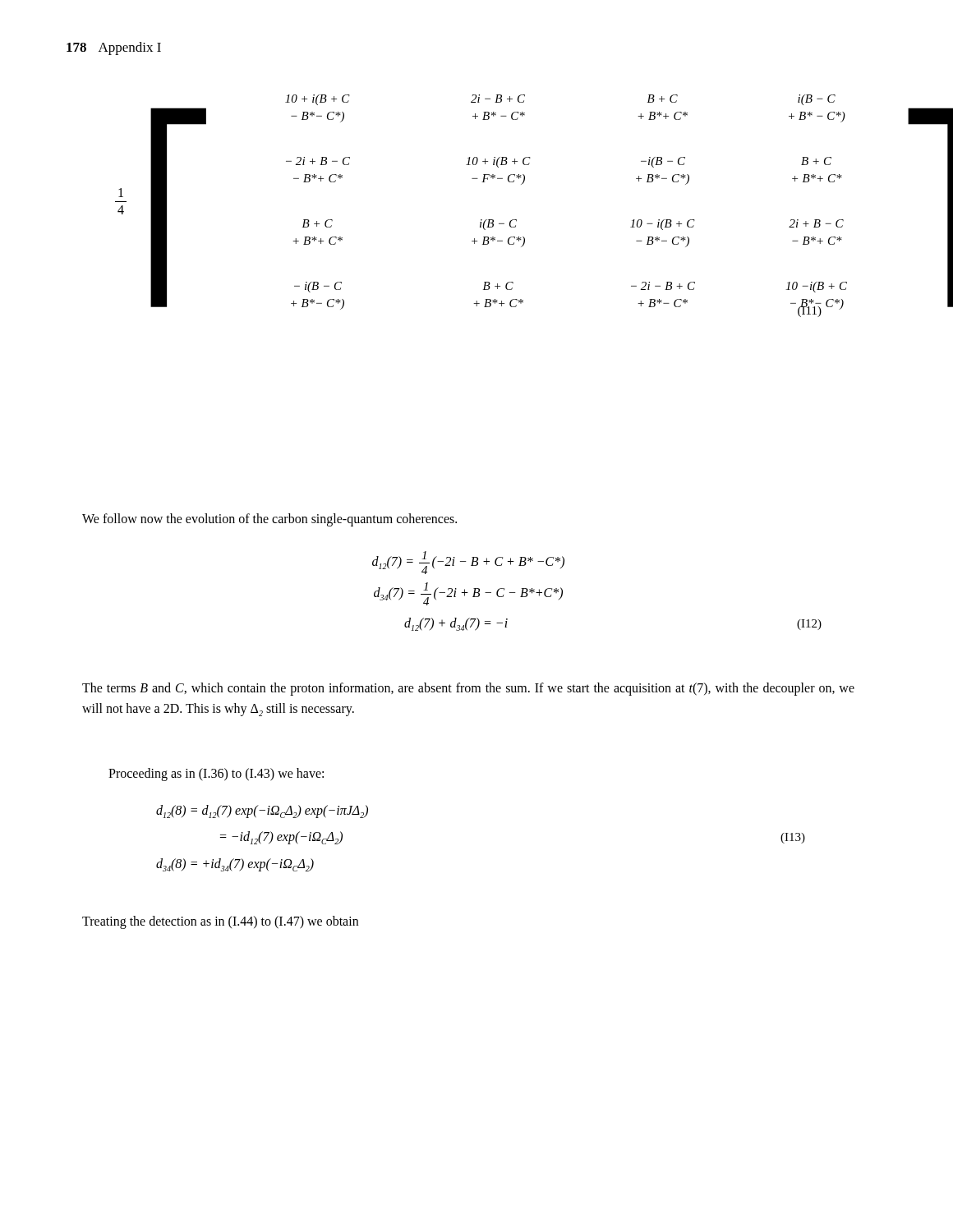Point to the text block starting "The terms B"
This screenshot has width=953, height=1232.
point(468,699)
